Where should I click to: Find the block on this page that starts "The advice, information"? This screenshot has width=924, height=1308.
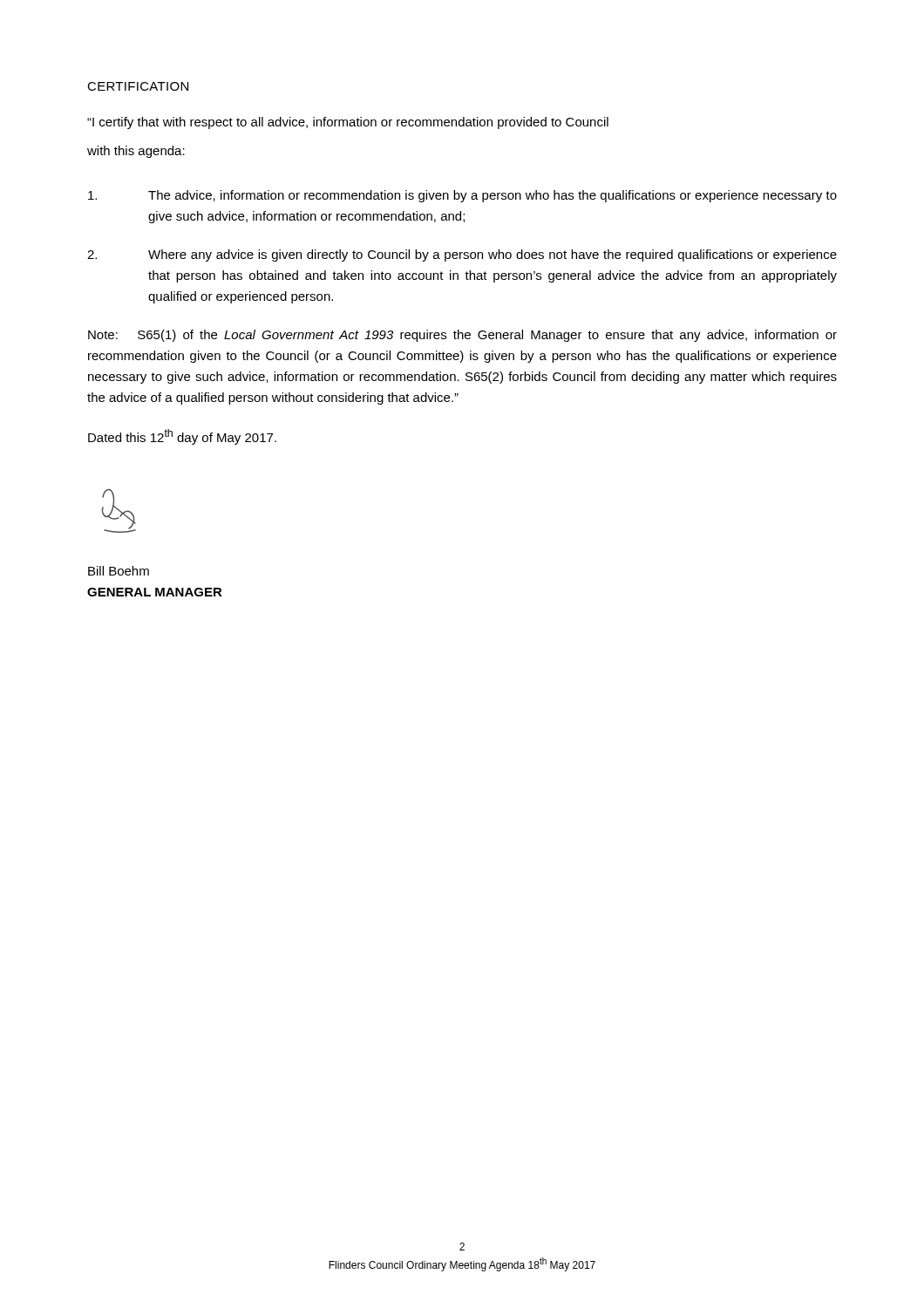click(x=462, y=206)
